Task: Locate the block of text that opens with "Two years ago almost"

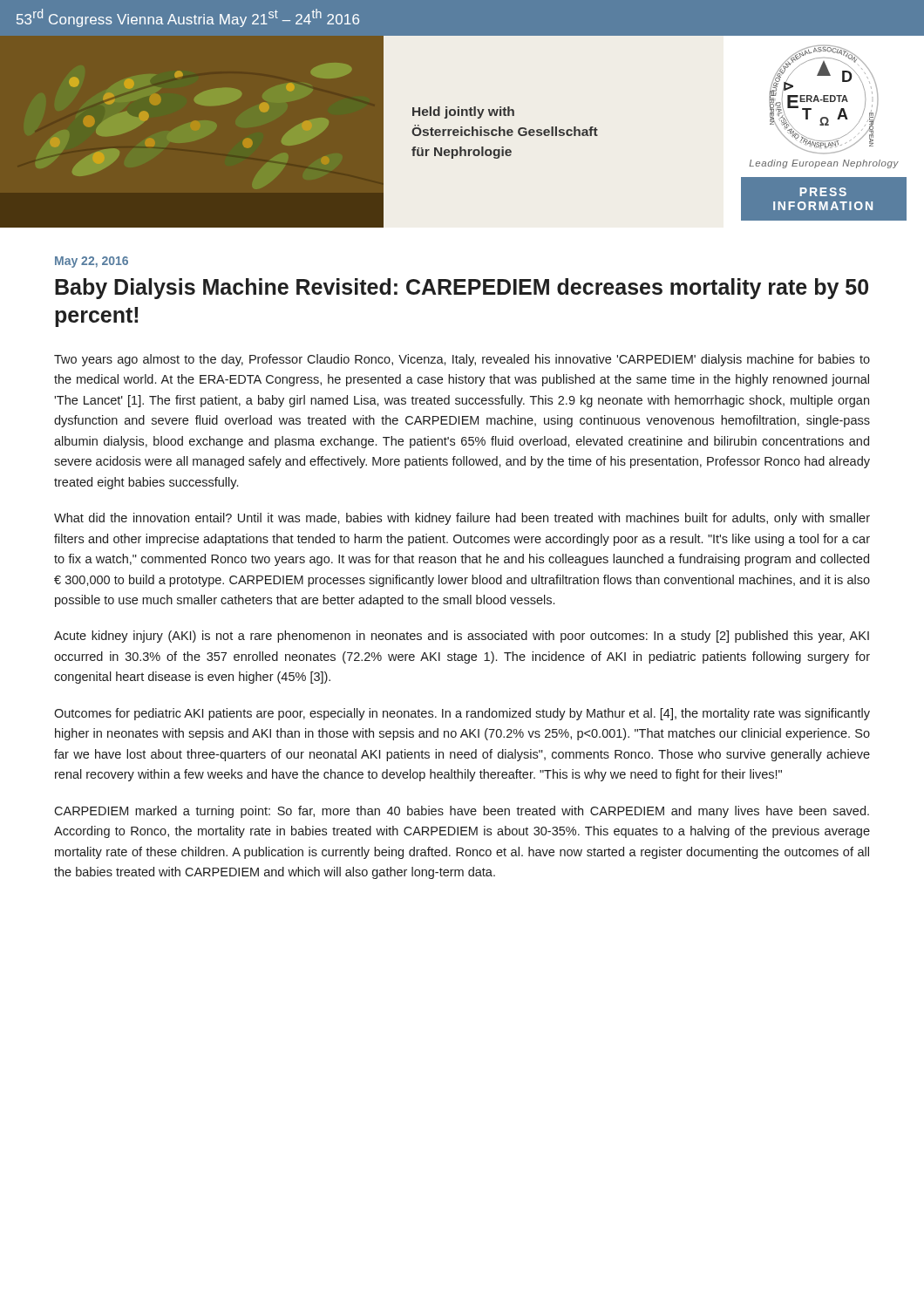Action: (462, 420)
